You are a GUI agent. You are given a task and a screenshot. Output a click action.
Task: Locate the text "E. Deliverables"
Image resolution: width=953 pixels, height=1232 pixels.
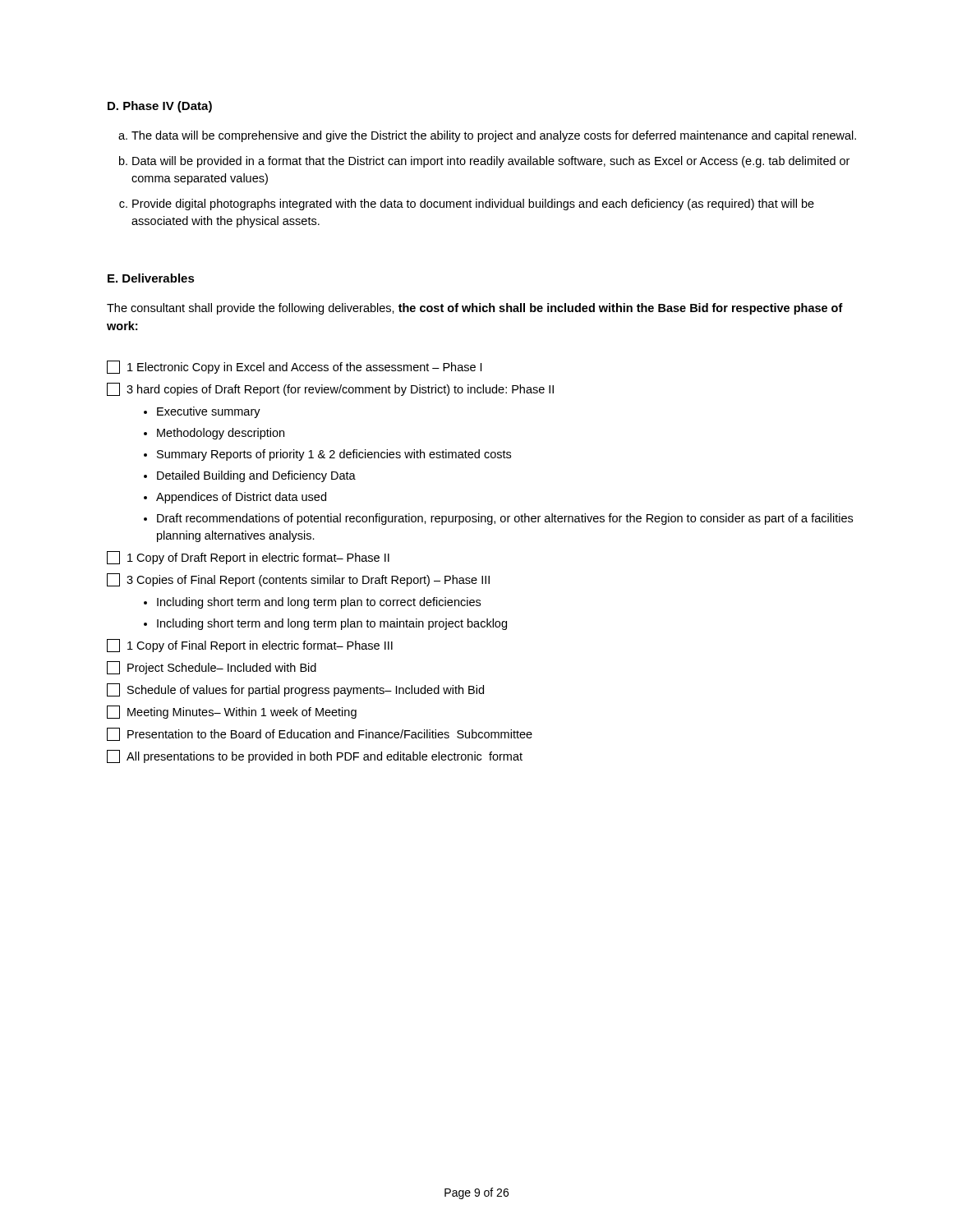pyautogui.click(x=151, y=278)
